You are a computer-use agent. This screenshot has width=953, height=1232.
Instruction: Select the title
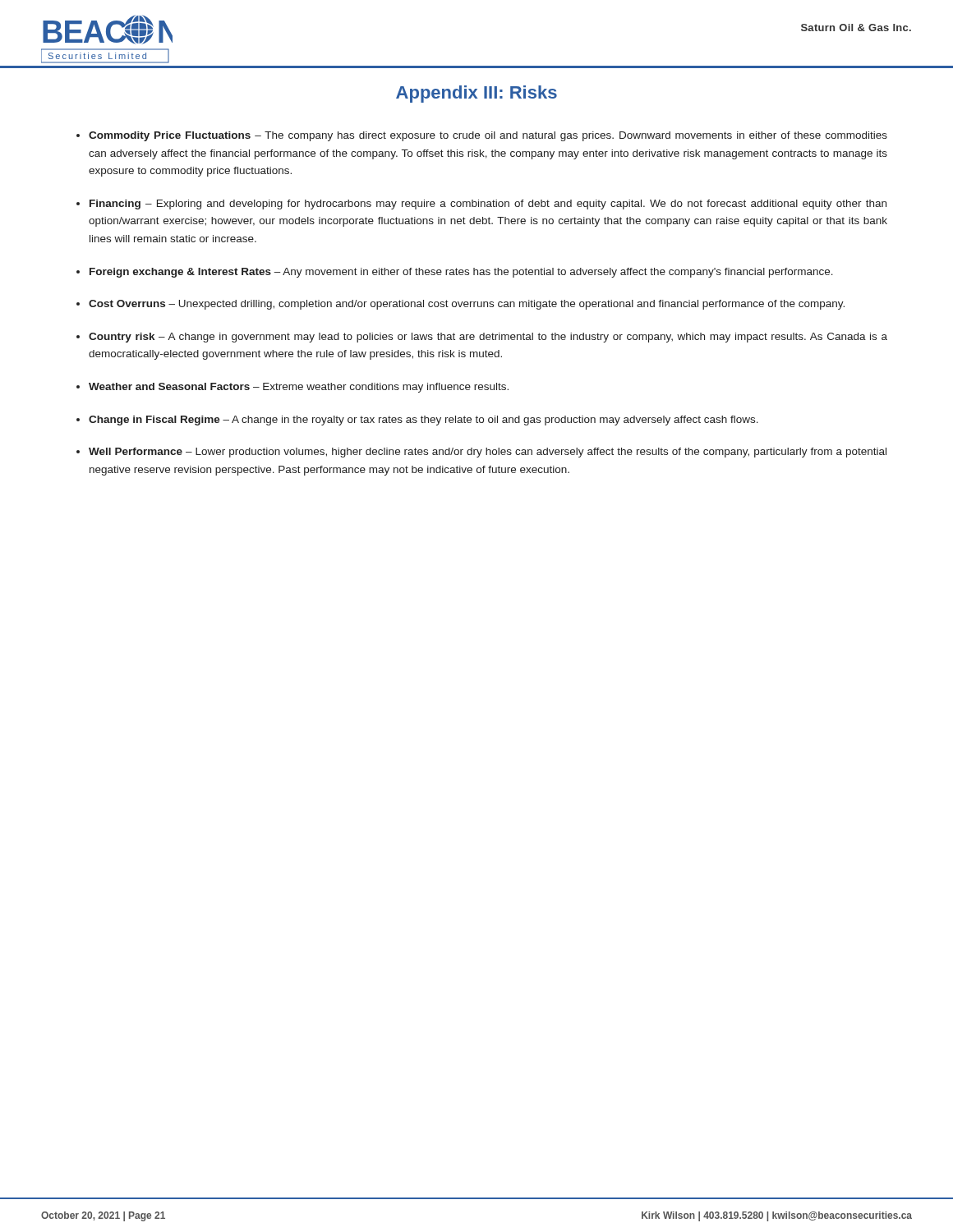476,92
